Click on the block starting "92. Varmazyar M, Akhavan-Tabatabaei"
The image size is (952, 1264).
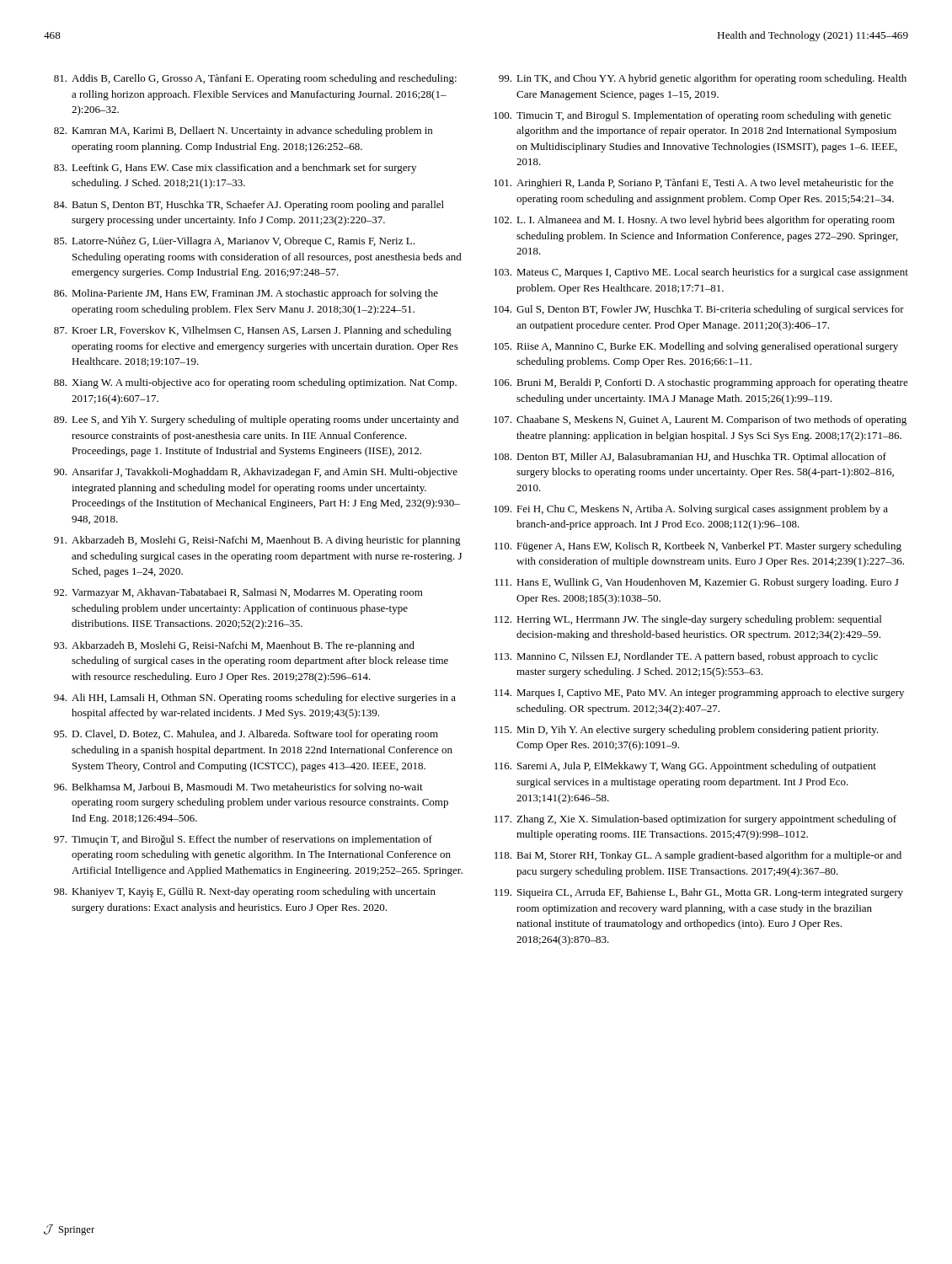pos(254,608)
